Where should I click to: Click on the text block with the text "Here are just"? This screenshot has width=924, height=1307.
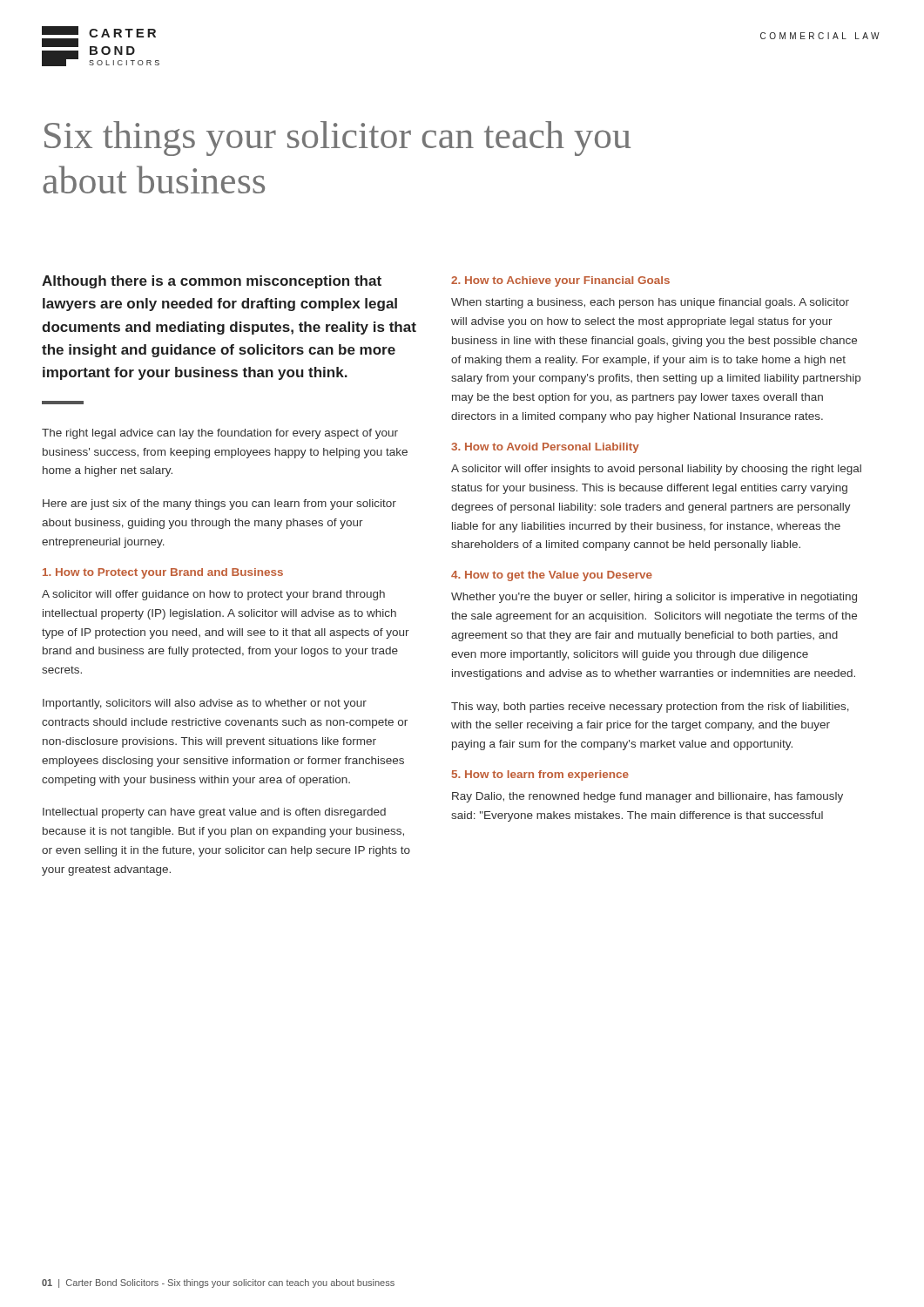click(x=219, y=522)
